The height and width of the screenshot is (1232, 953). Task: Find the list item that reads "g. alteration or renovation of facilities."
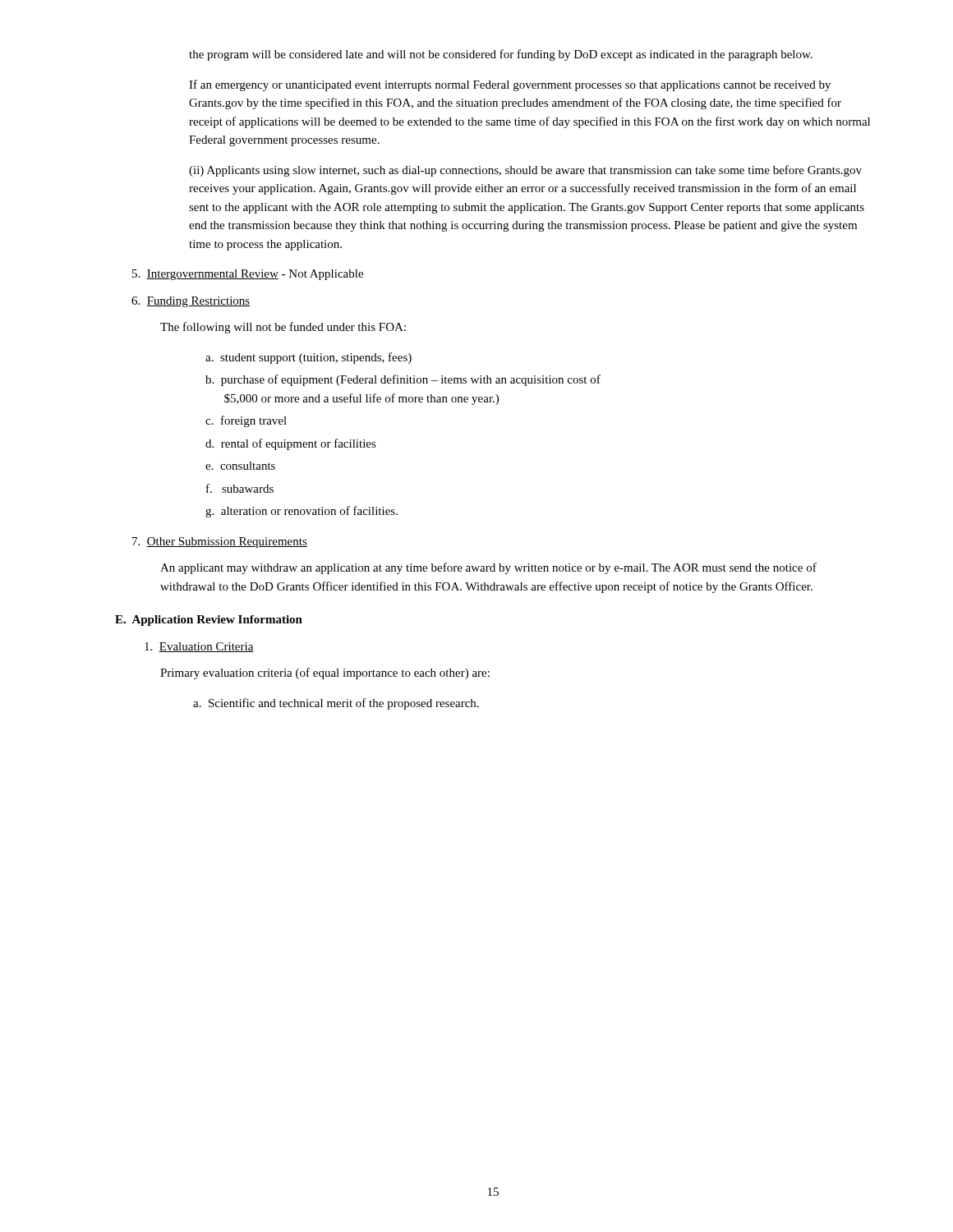click(x=302, y=511)
